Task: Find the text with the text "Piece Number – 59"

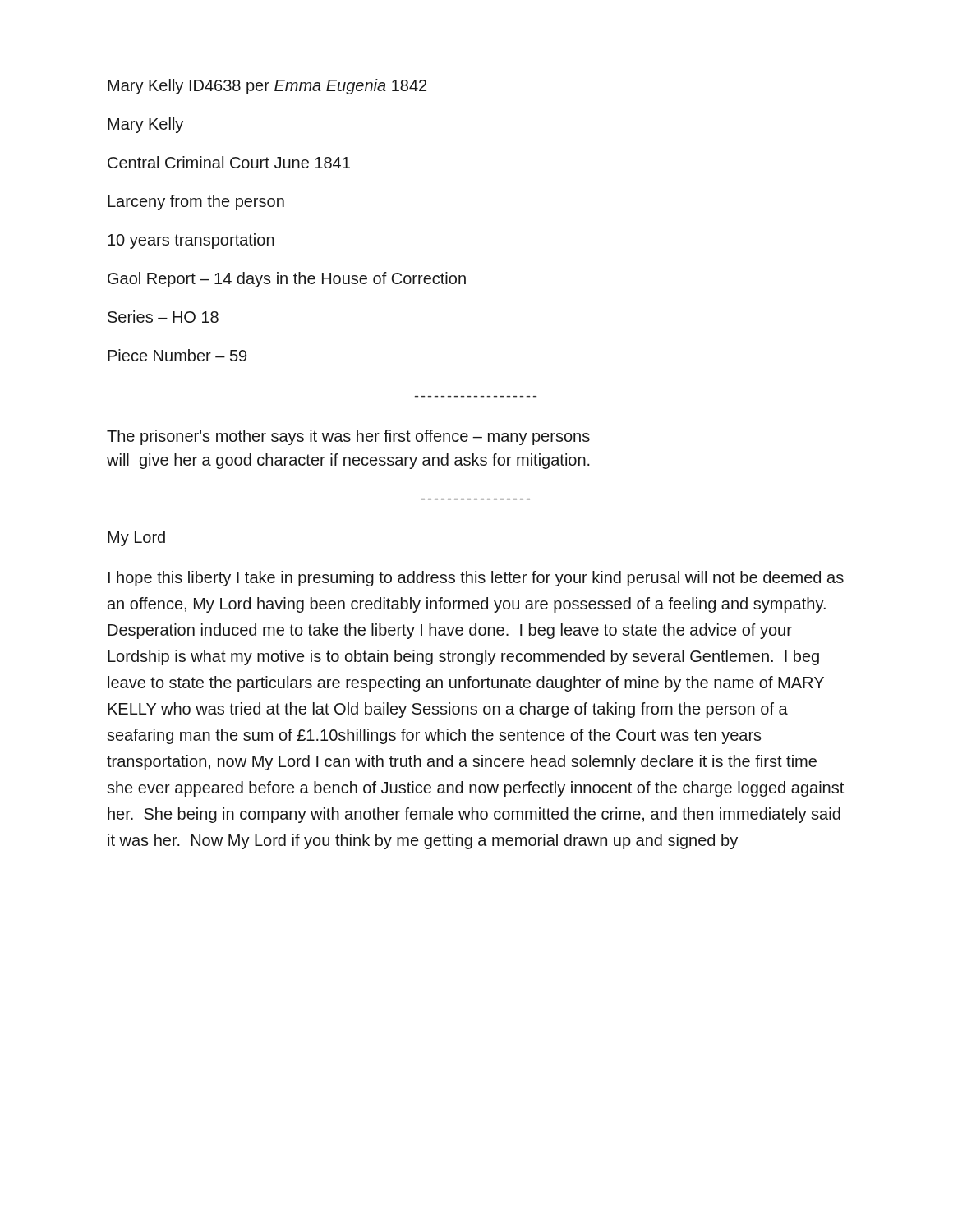Action: (177, 356)
